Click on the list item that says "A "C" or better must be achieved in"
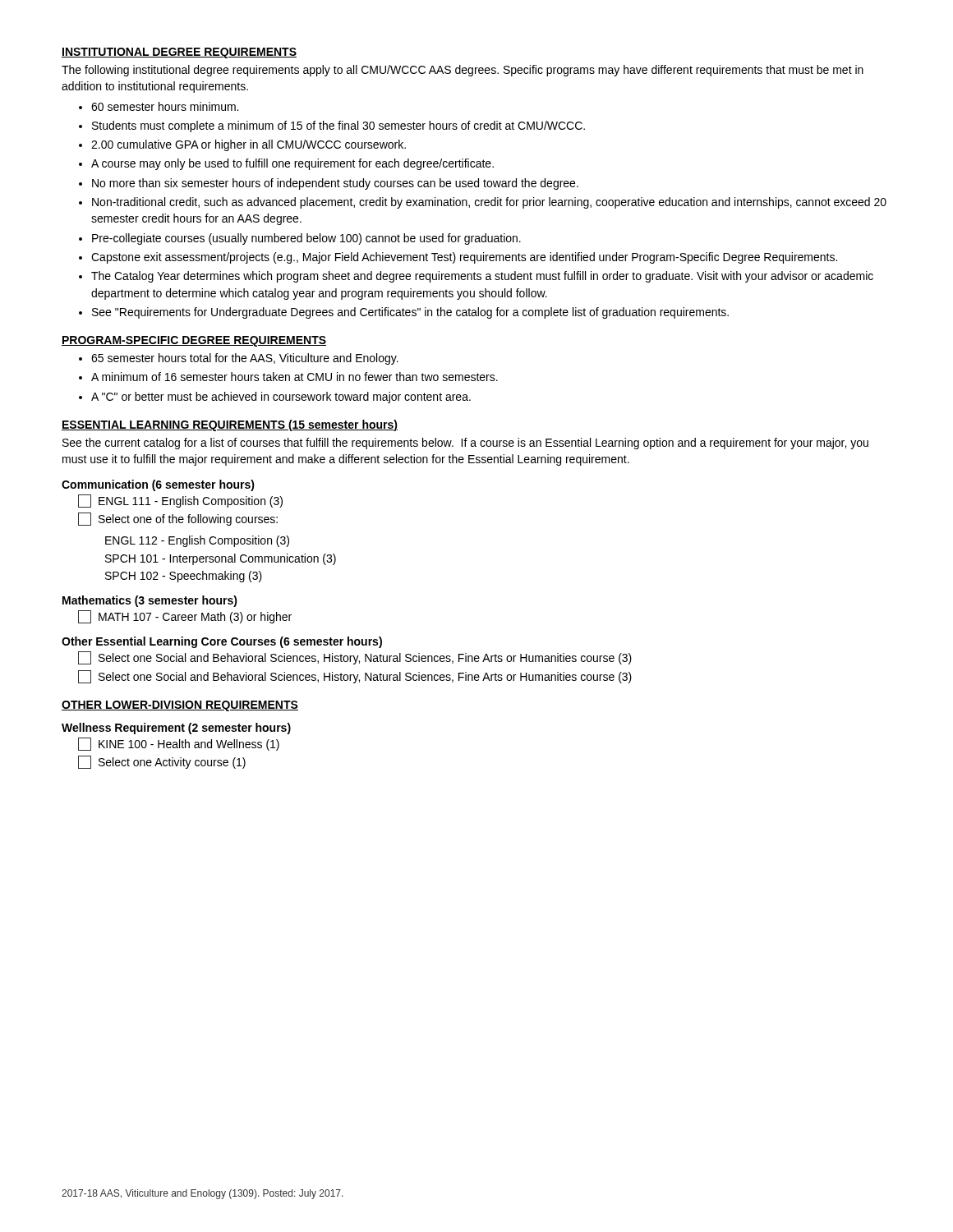The width and height of the screenshot is (953, 1232). 281,397
